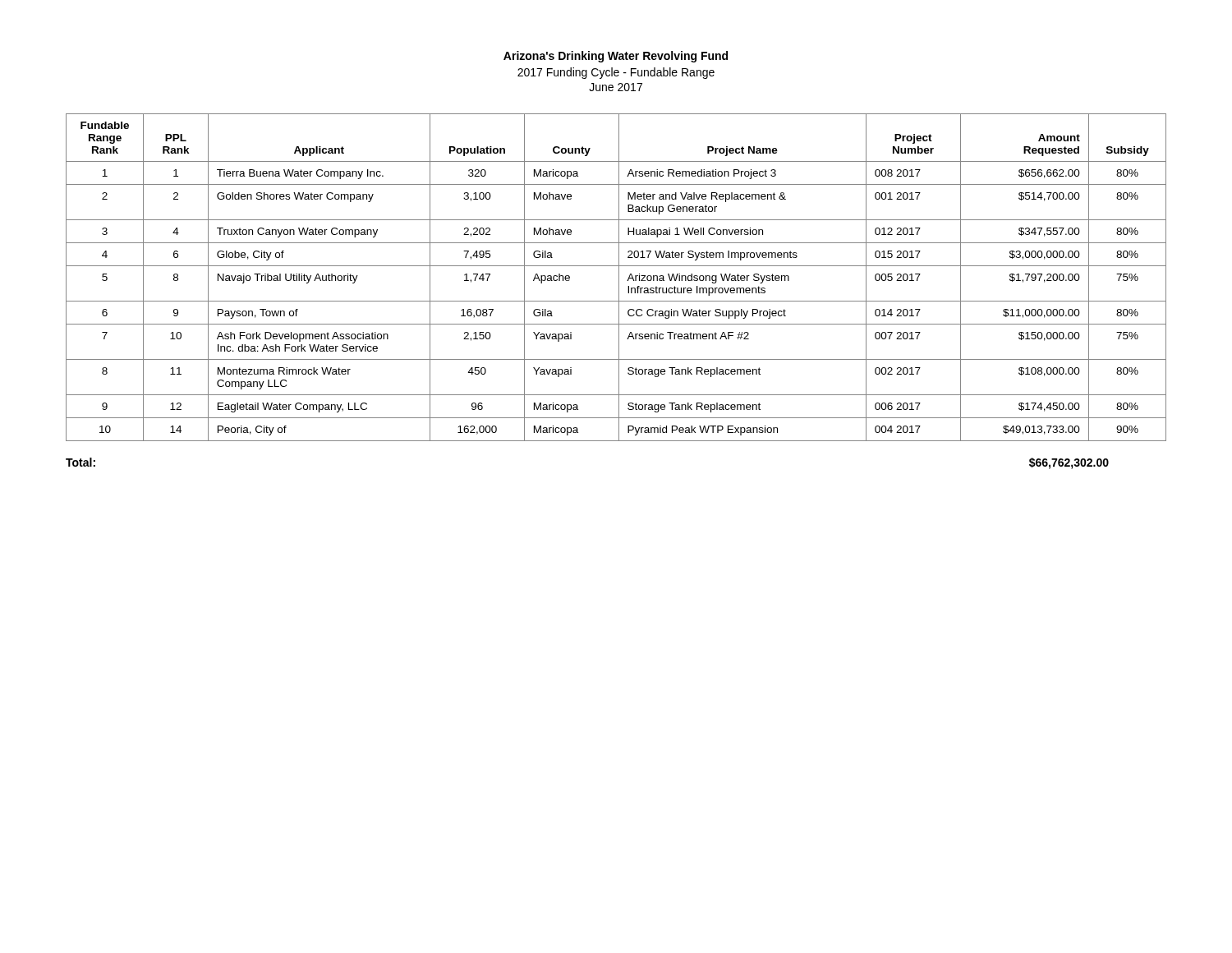Click on the title containing "Arizona's Drinking Water Revolving Fund"
Viewport: 1232px width, 953px height.
[x=616, y=56]
